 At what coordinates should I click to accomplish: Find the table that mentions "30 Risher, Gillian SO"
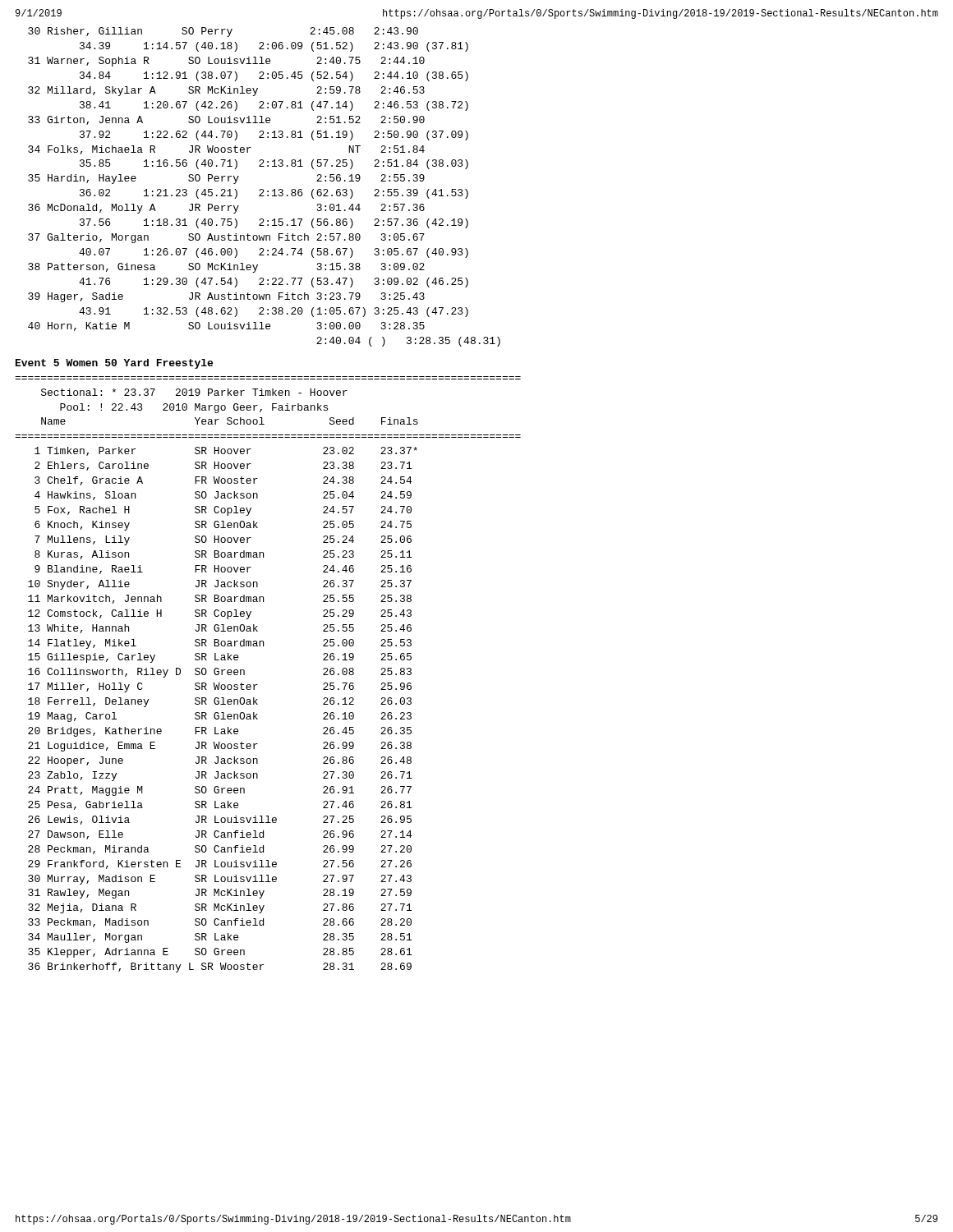(x=476, y=187)
